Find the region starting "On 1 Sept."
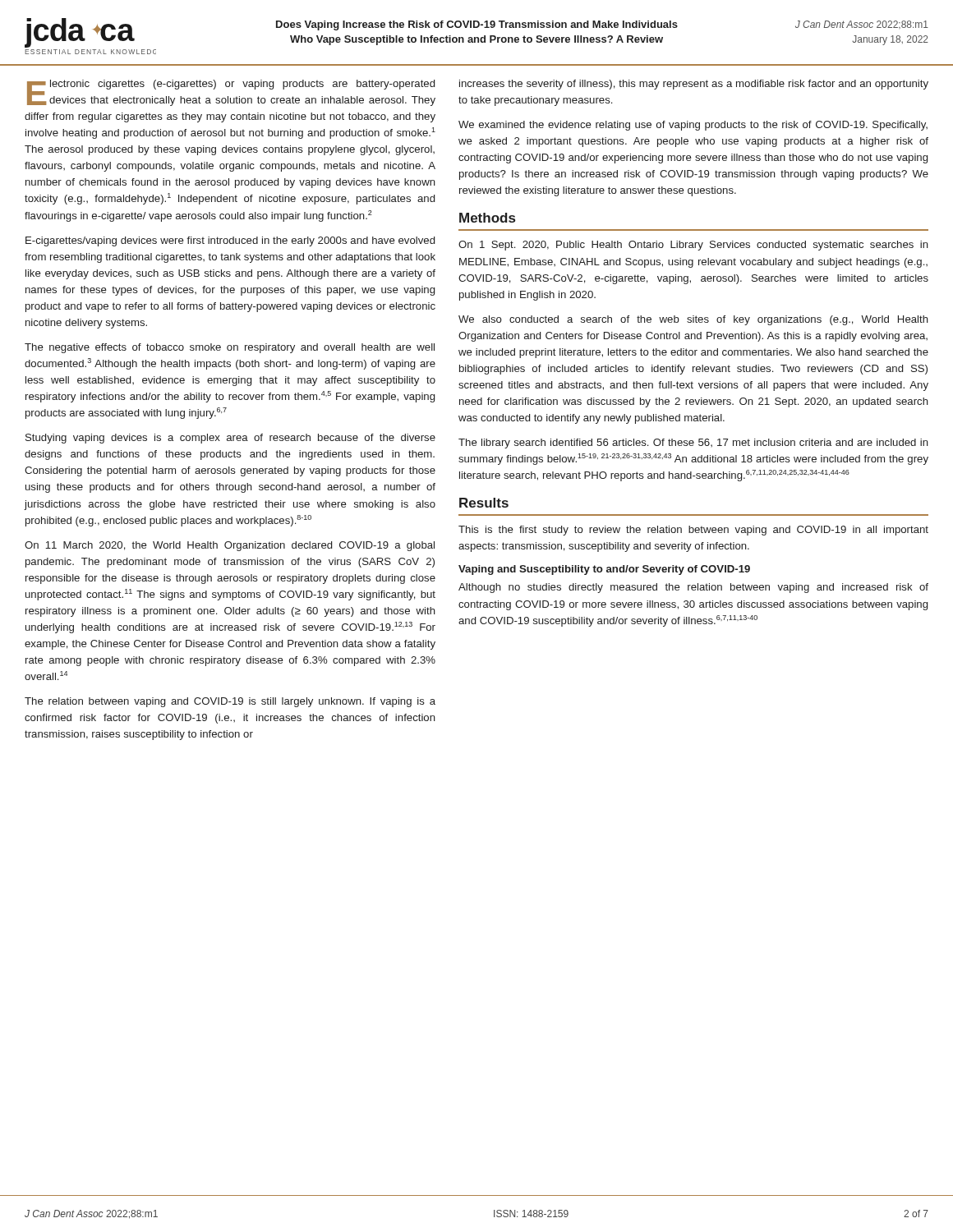This screenshot has height=1232, width=953. (693, 270)
